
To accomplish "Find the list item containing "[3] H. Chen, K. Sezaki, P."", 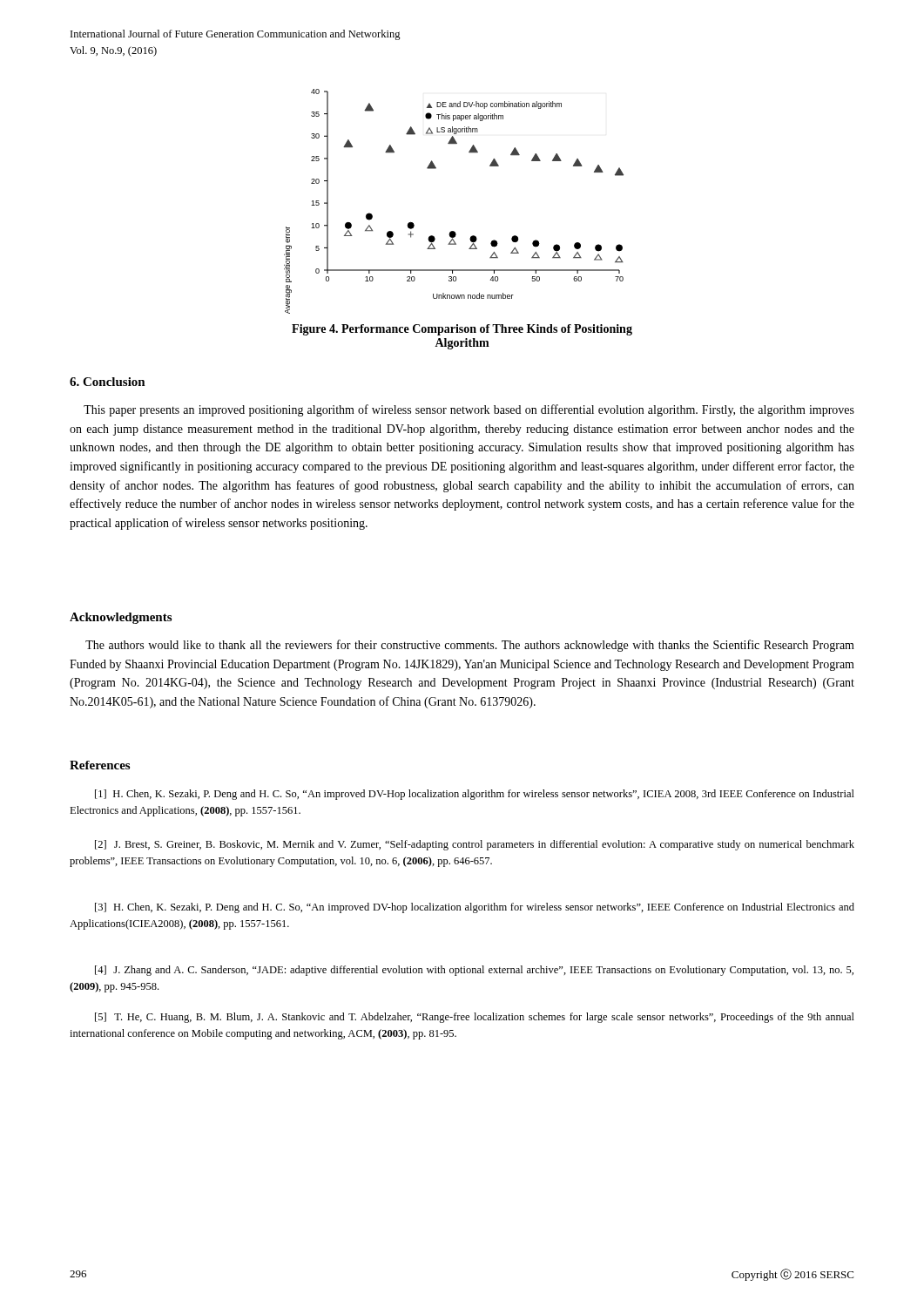I will coord(462,915).
